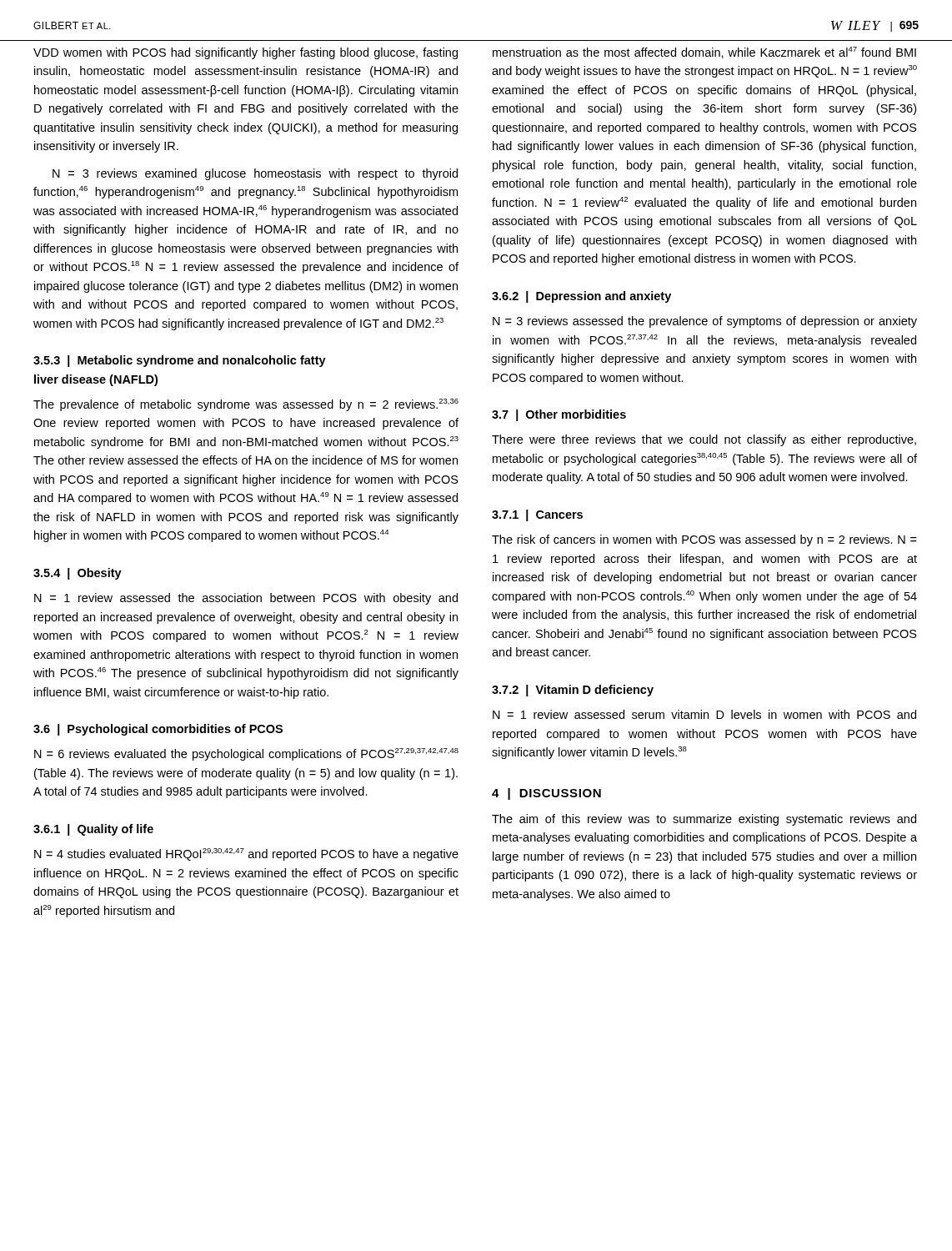Image resolution: width=952 pixels, height=1251 pixels.
Task: Navigate to the region starting "3.6.1 | Quality of life"
Action: (93, 830)
